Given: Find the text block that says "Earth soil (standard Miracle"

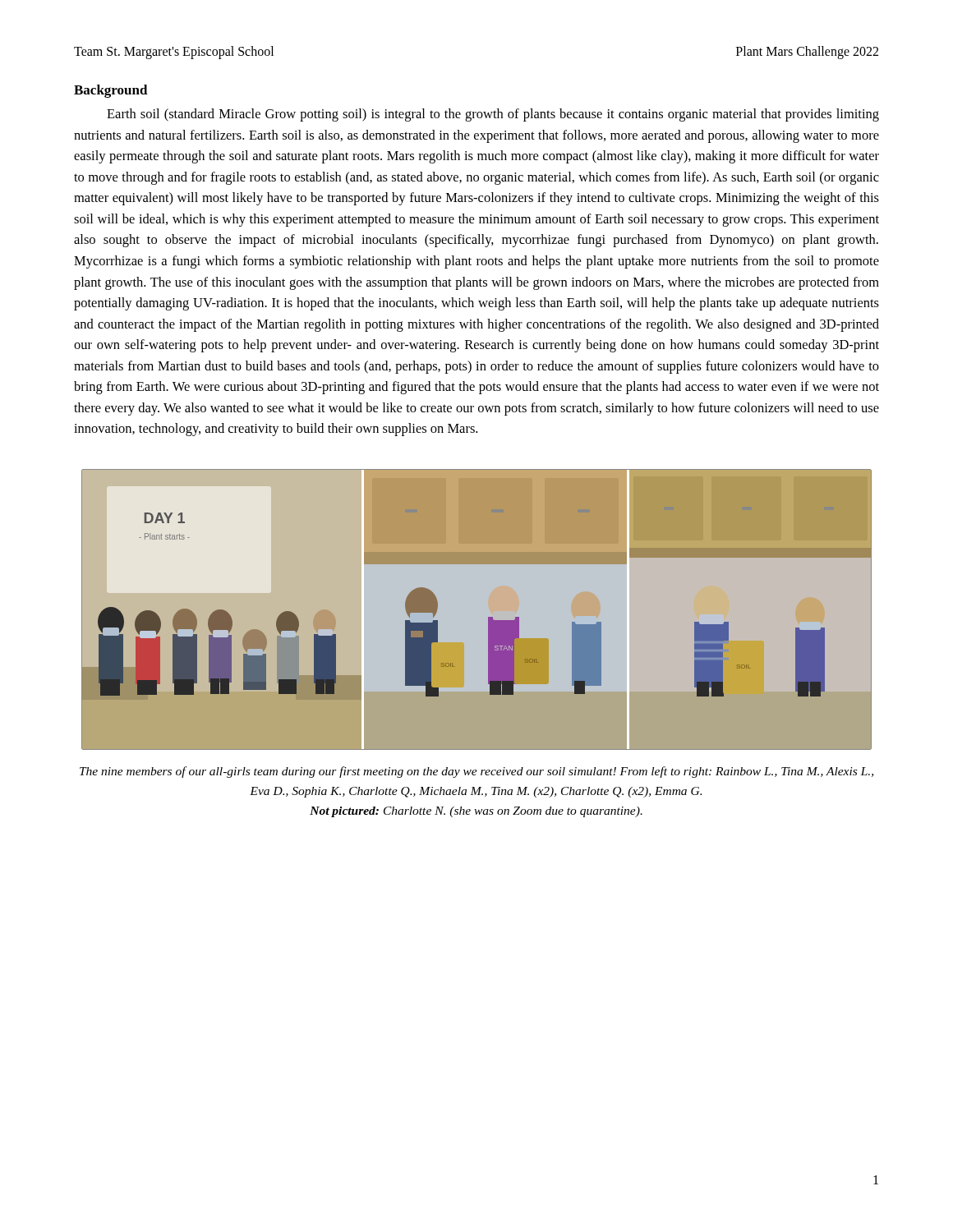Looking at the screenshot, I should click(x=476, y=271).
